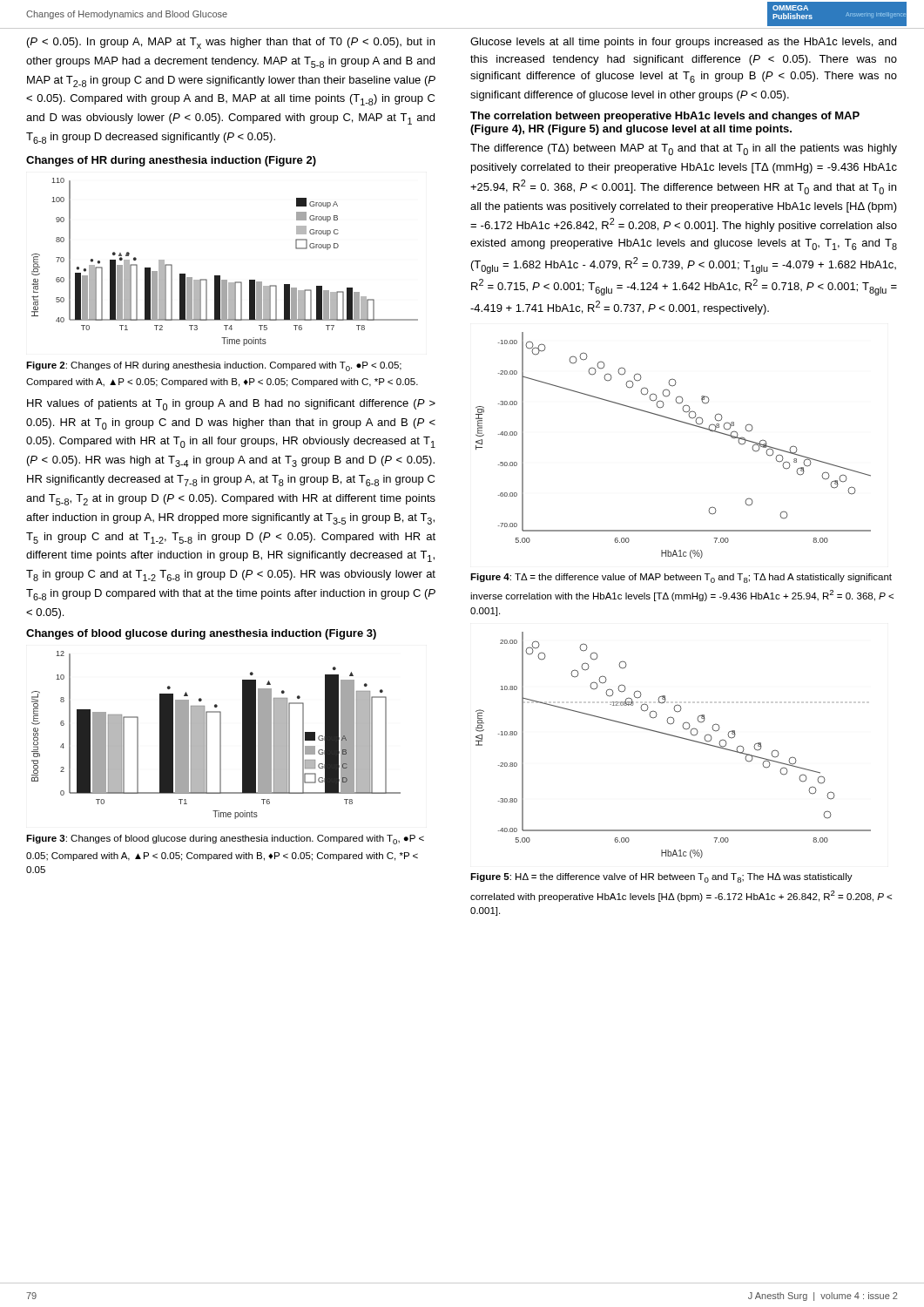Find the block on this page that starts "(P < 0.05). In"
Viewport: 924px width, 1307px height.
click(x=231, y=90)
